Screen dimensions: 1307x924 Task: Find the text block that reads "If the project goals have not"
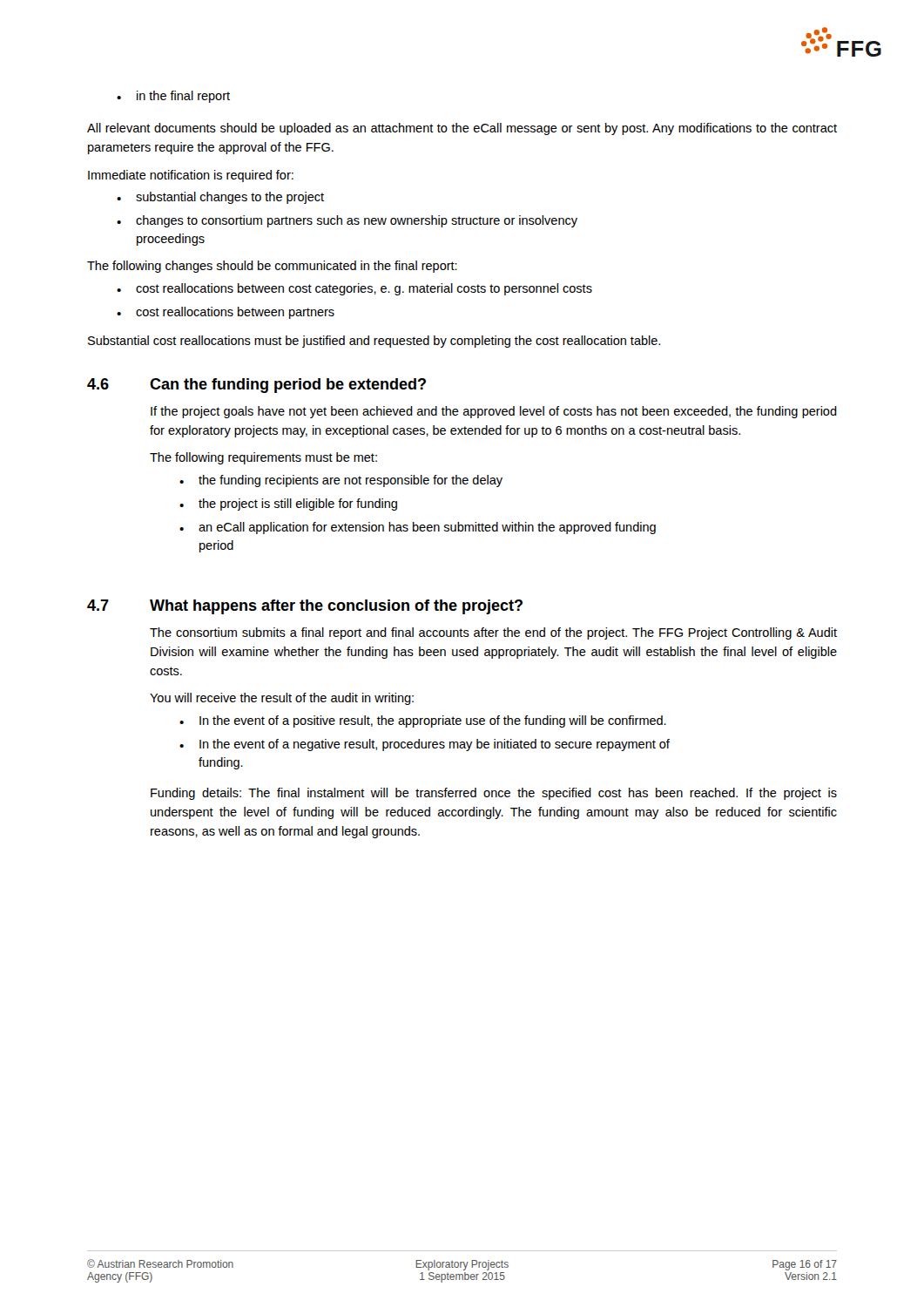493,421
